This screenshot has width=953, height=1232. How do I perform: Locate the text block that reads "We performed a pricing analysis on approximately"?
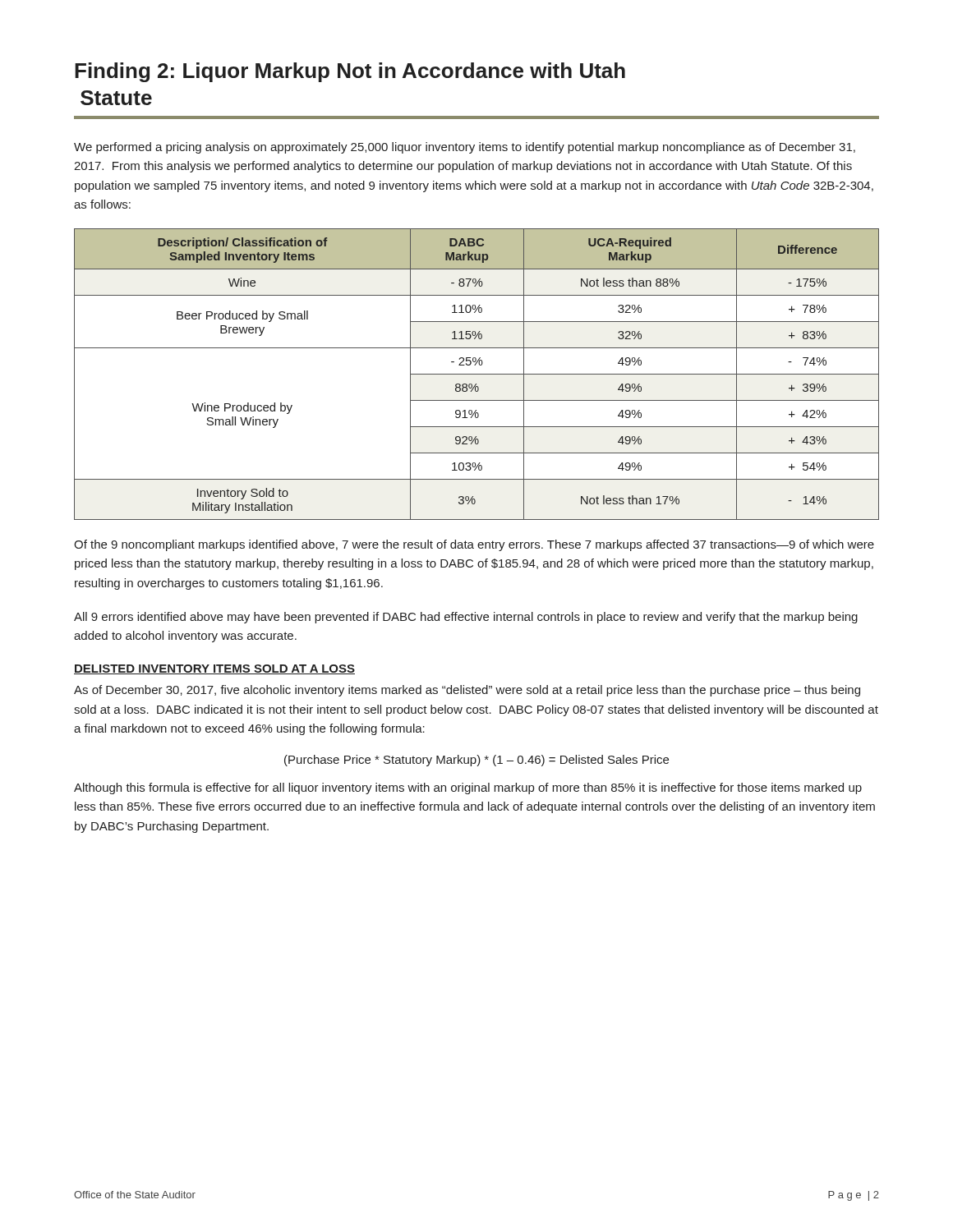pyautogui.click(x=474, y=175)
